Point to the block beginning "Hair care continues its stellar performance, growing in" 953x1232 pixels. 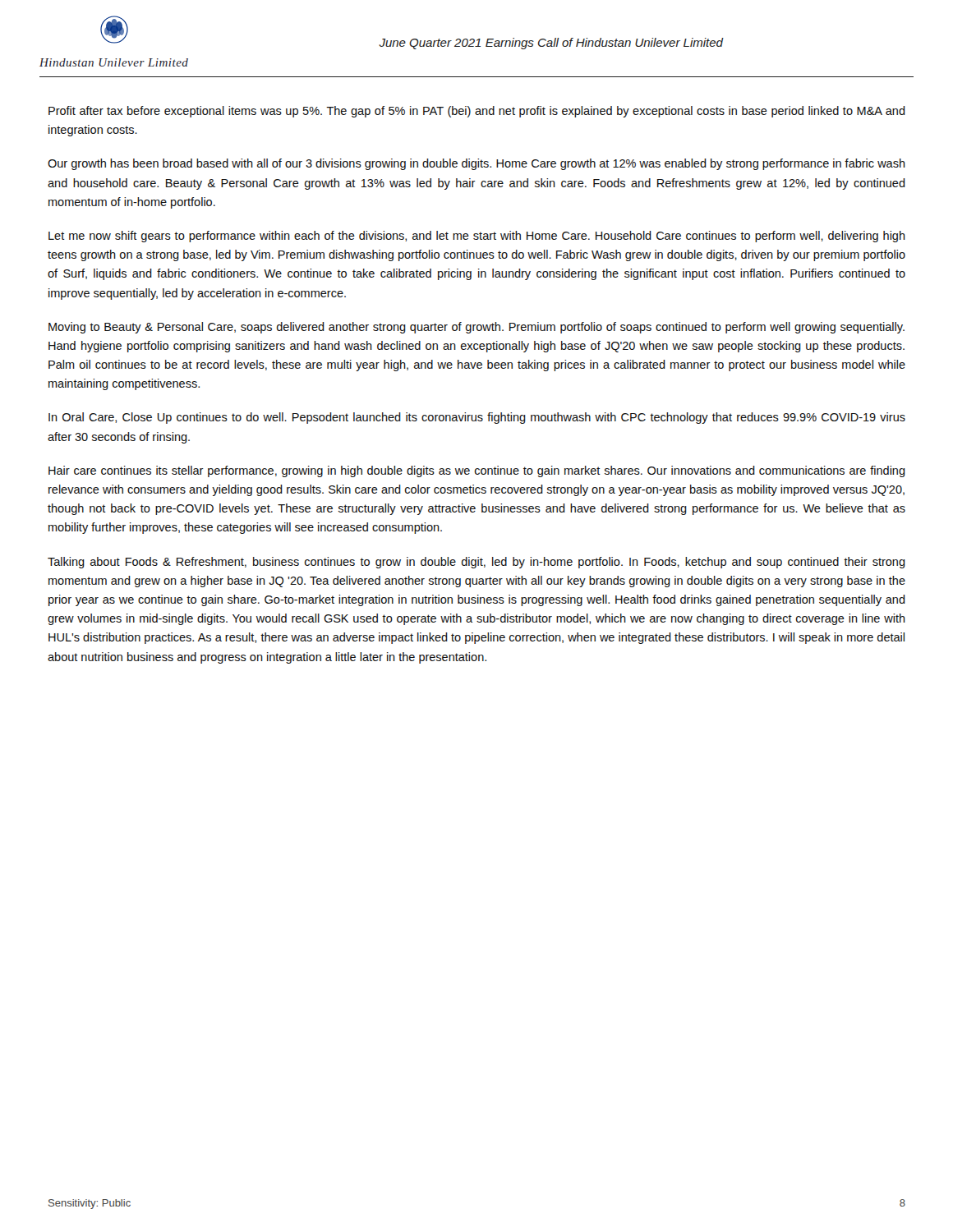coord(476,499)
